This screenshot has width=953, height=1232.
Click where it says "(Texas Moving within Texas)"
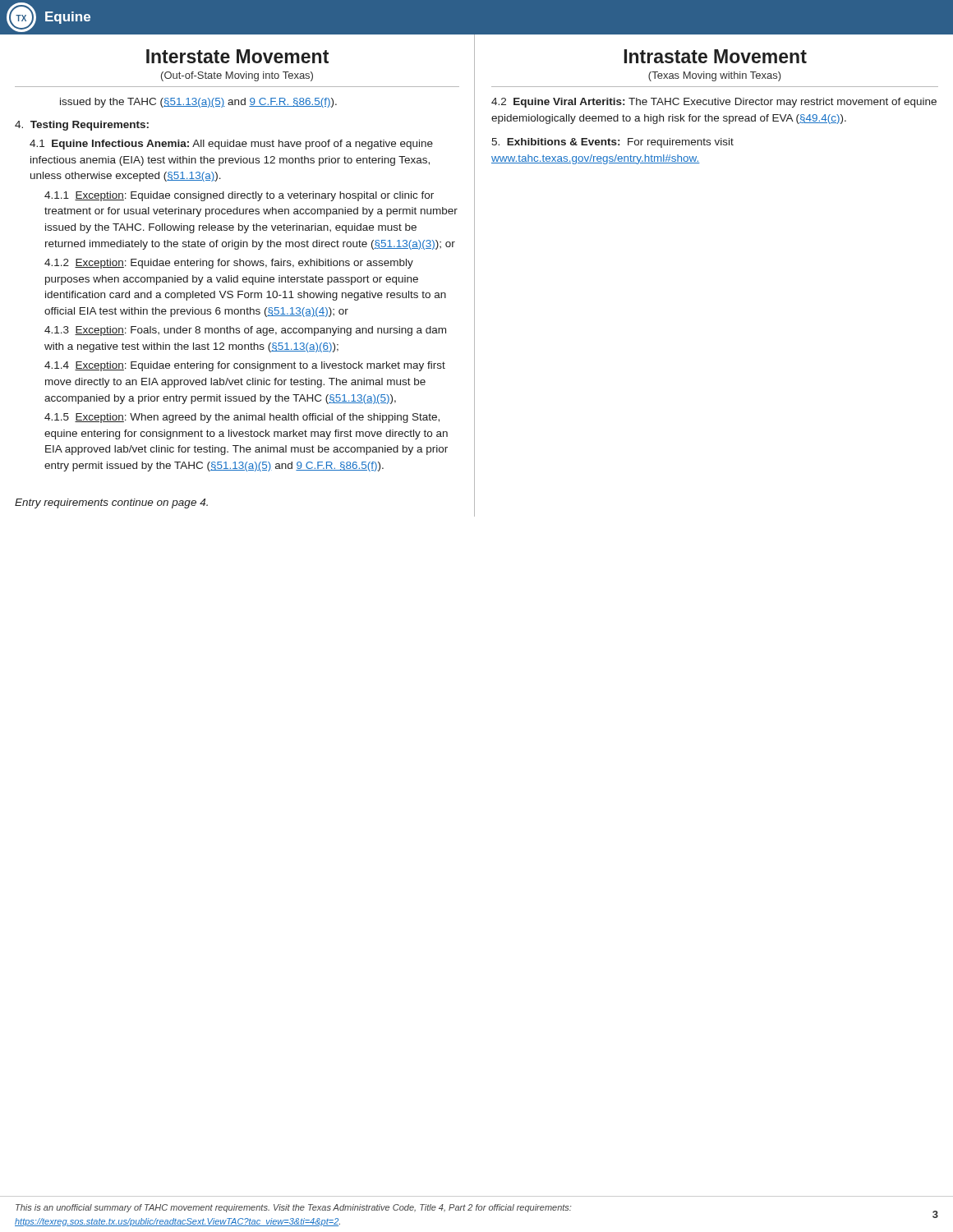click(x=715, y=75)
